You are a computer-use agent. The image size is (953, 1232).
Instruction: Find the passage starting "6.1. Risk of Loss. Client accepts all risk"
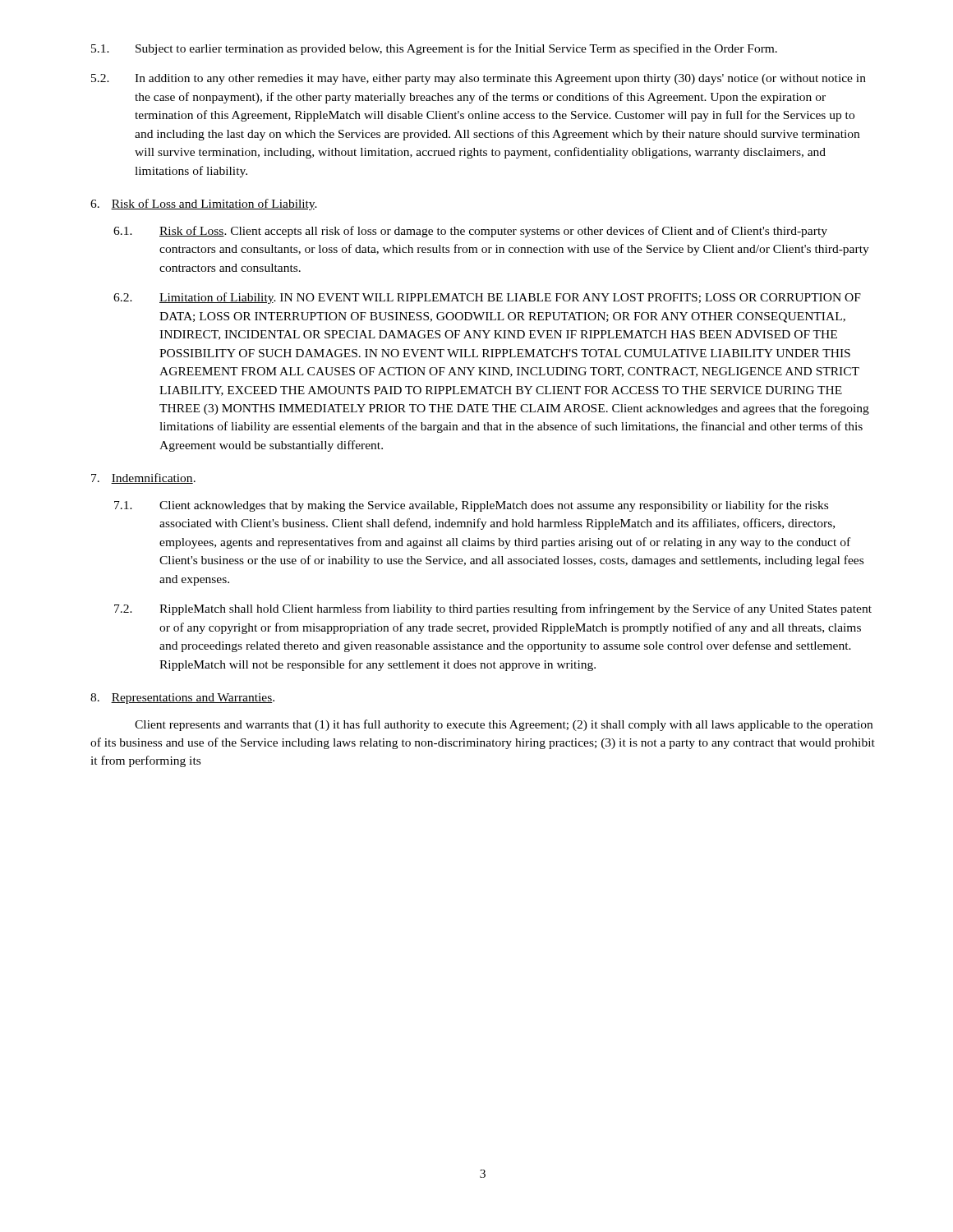coord(494,249)
